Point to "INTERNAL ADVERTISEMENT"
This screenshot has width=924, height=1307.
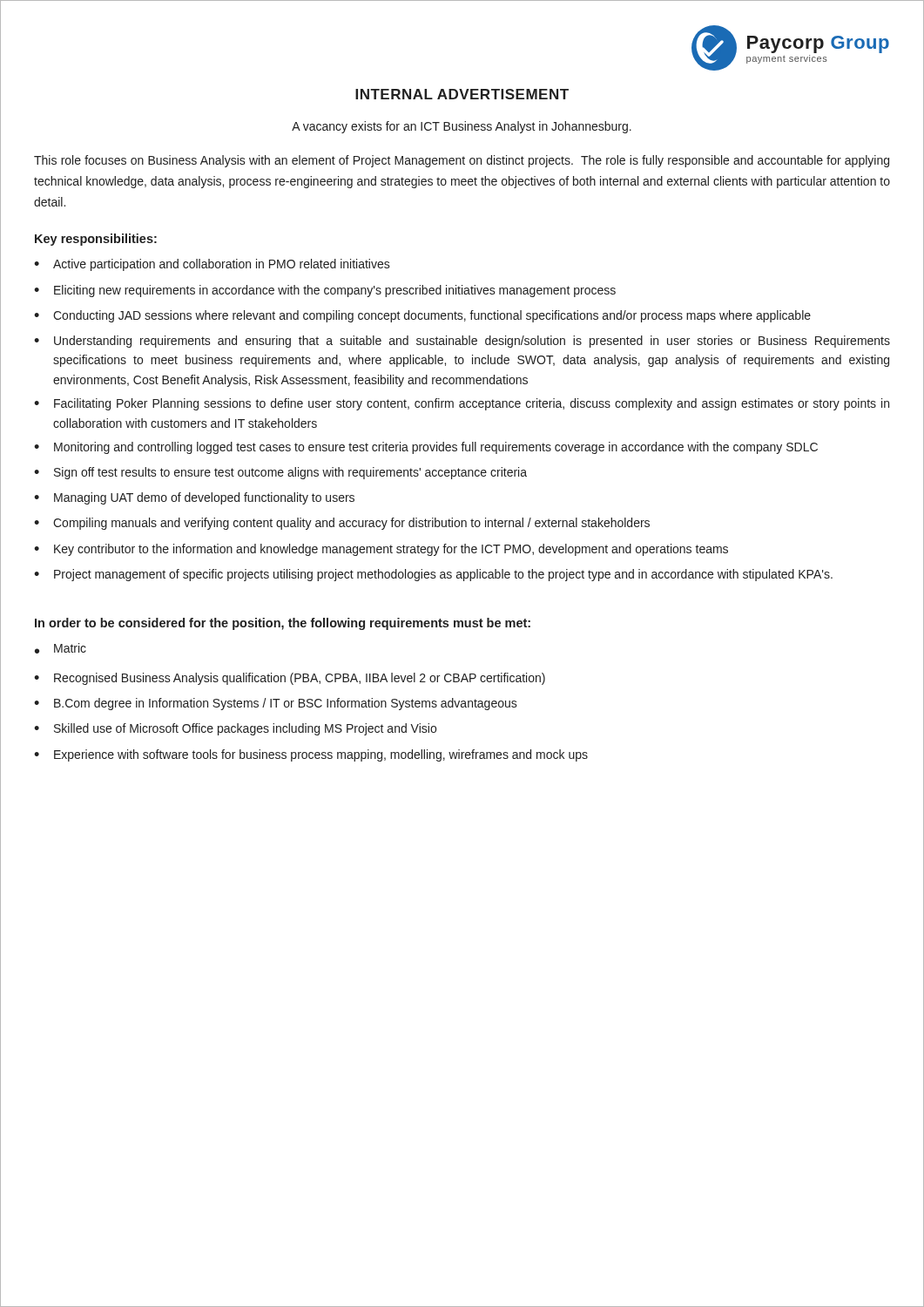[x=462, y=95]
